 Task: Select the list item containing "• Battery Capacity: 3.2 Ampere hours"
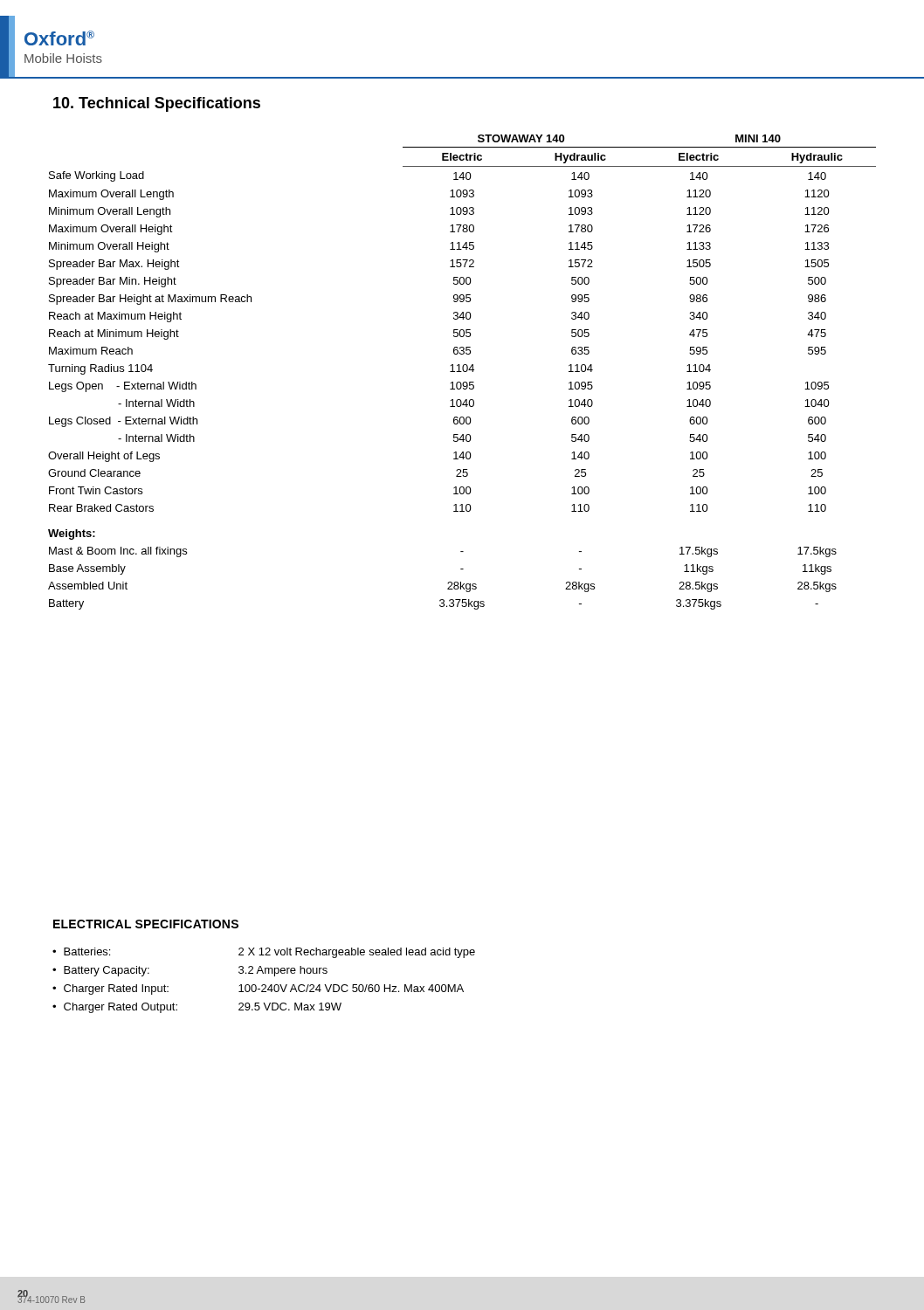[x=95, y=971]
